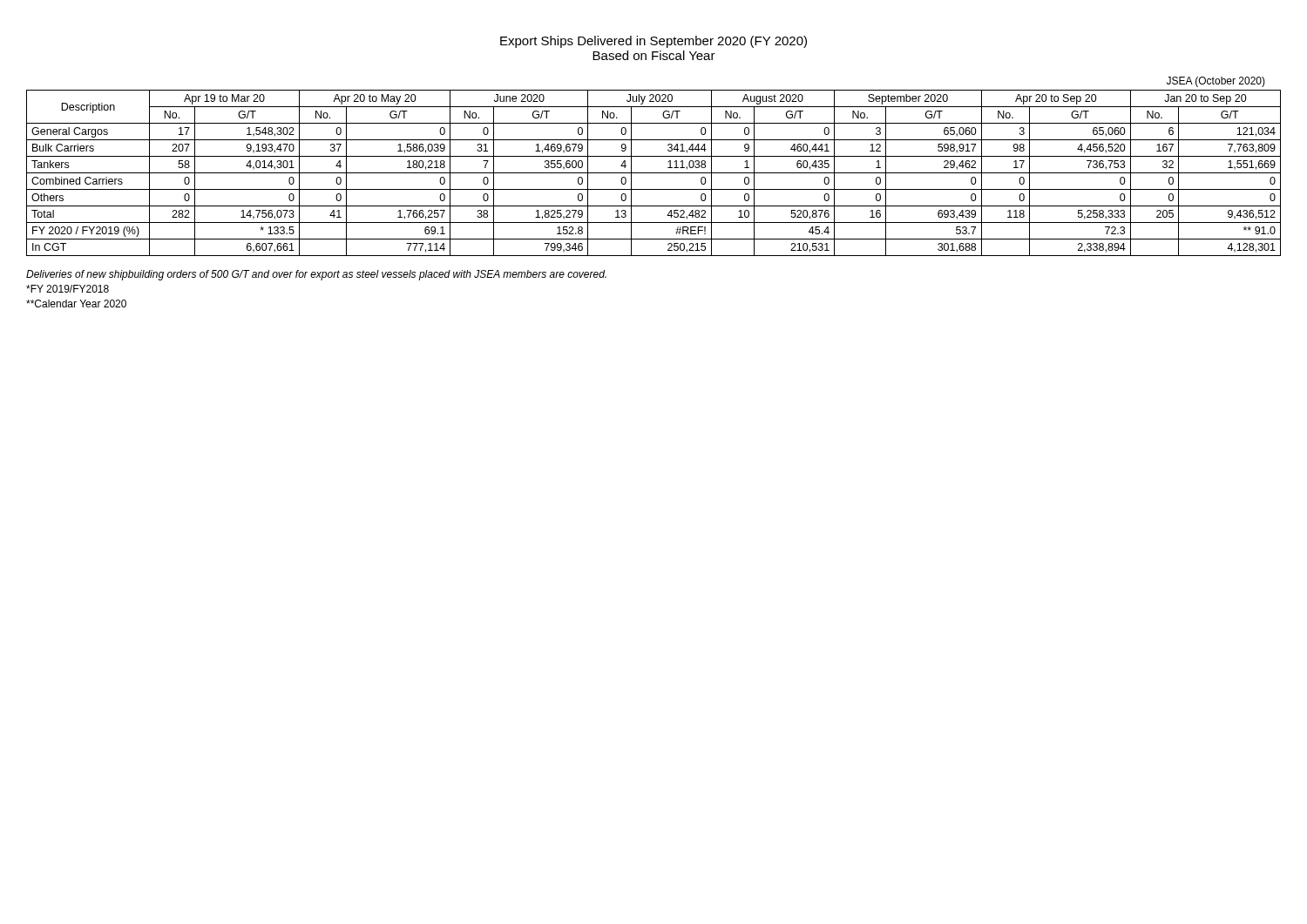Viewport: 1307px width, 924px height.
Task: Select the footnote that says "Calendar Year 2020"
Action: pos(76,304)
